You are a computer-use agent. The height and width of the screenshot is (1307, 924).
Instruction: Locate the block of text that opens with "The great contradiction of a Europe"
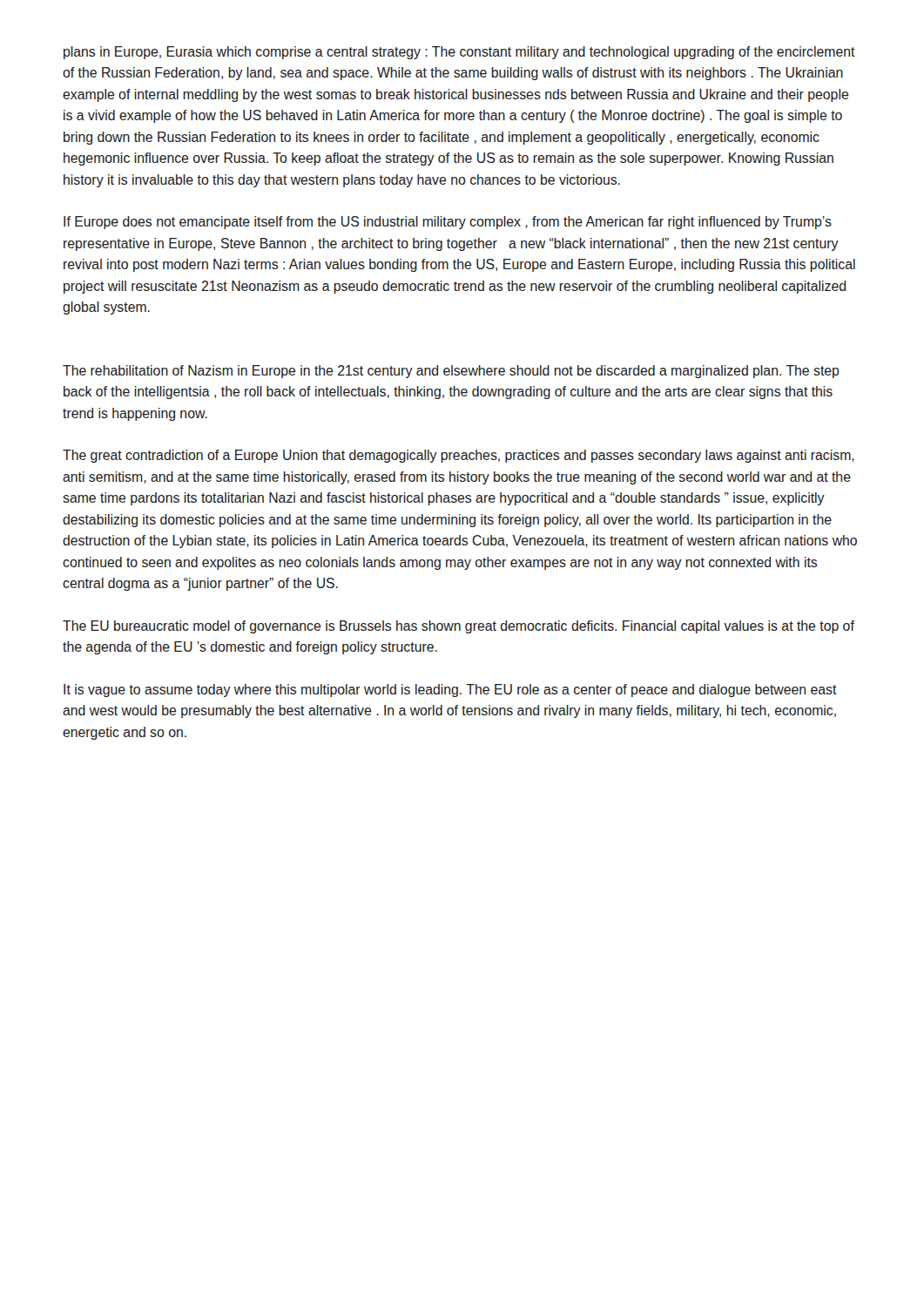(460, 519)
